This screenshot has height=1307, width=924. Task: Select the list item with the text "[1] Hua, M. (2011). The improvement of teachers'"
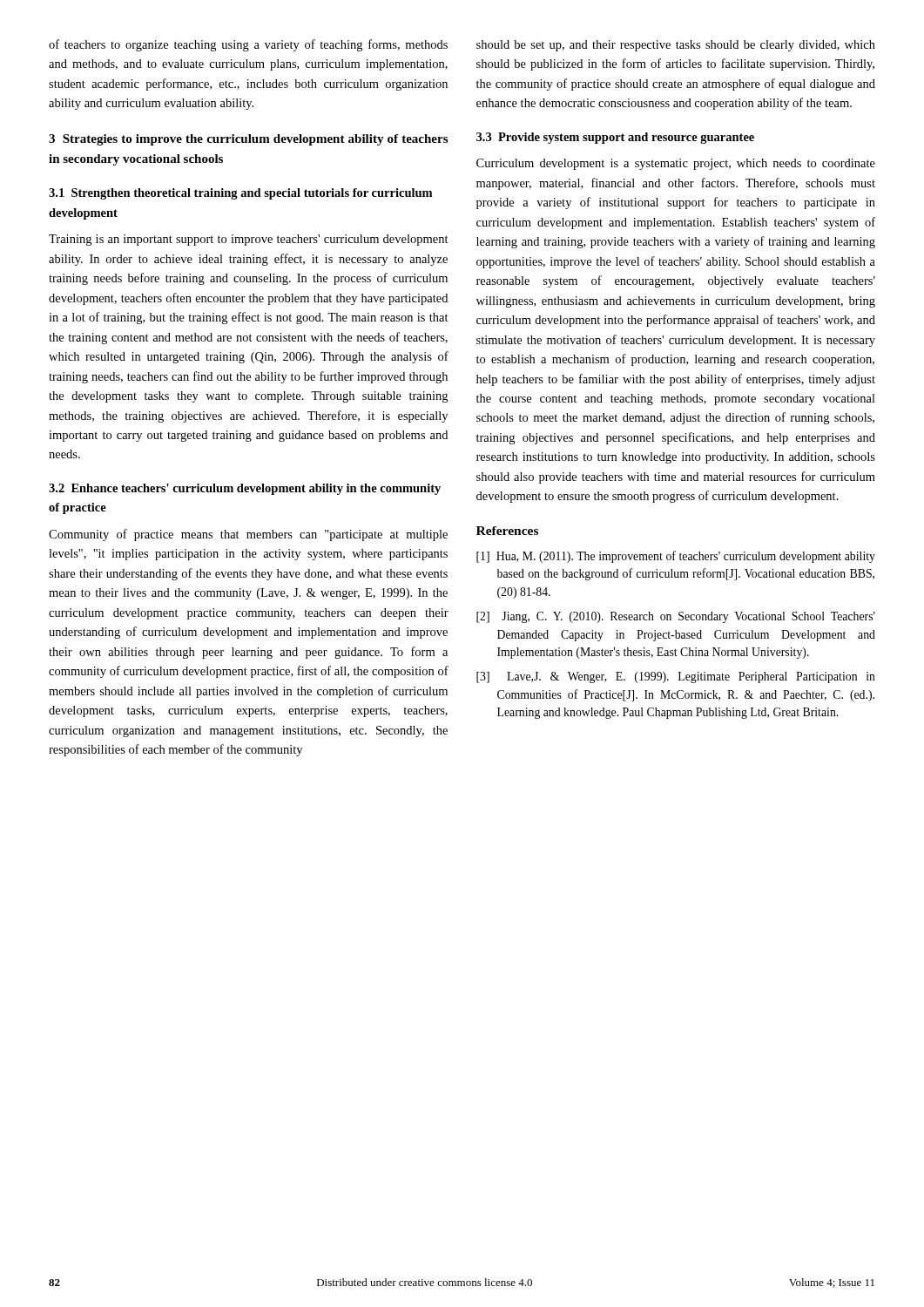pyautogui.click(x=676, y=574)
